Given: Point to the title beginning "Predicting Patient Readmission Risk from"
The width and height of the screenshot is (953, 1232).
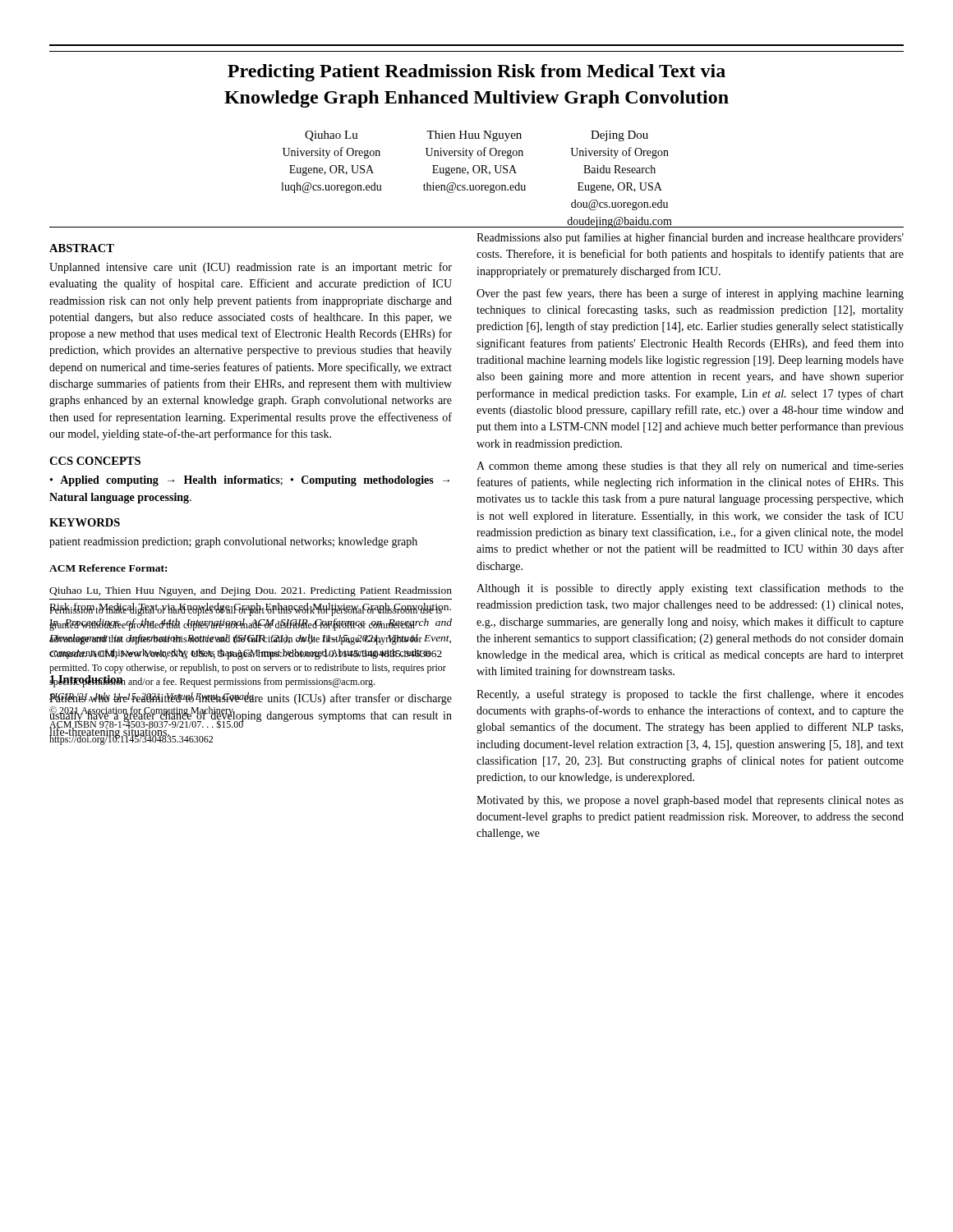Looking at the screenshot, I should [x=476, y=84].
